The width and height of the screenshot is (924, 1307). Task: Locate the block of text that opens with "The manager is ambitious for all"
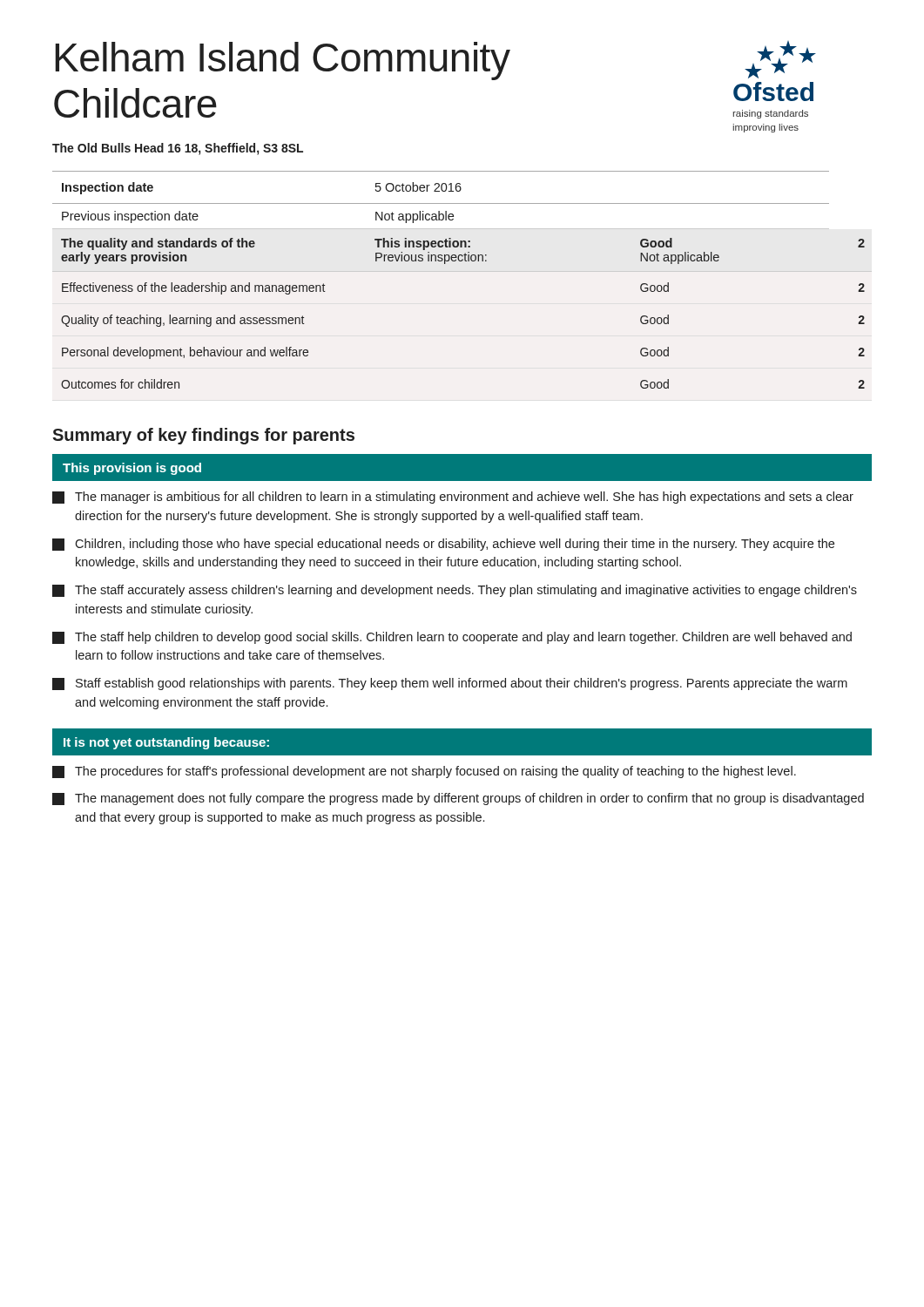click(x=462, y=507)
